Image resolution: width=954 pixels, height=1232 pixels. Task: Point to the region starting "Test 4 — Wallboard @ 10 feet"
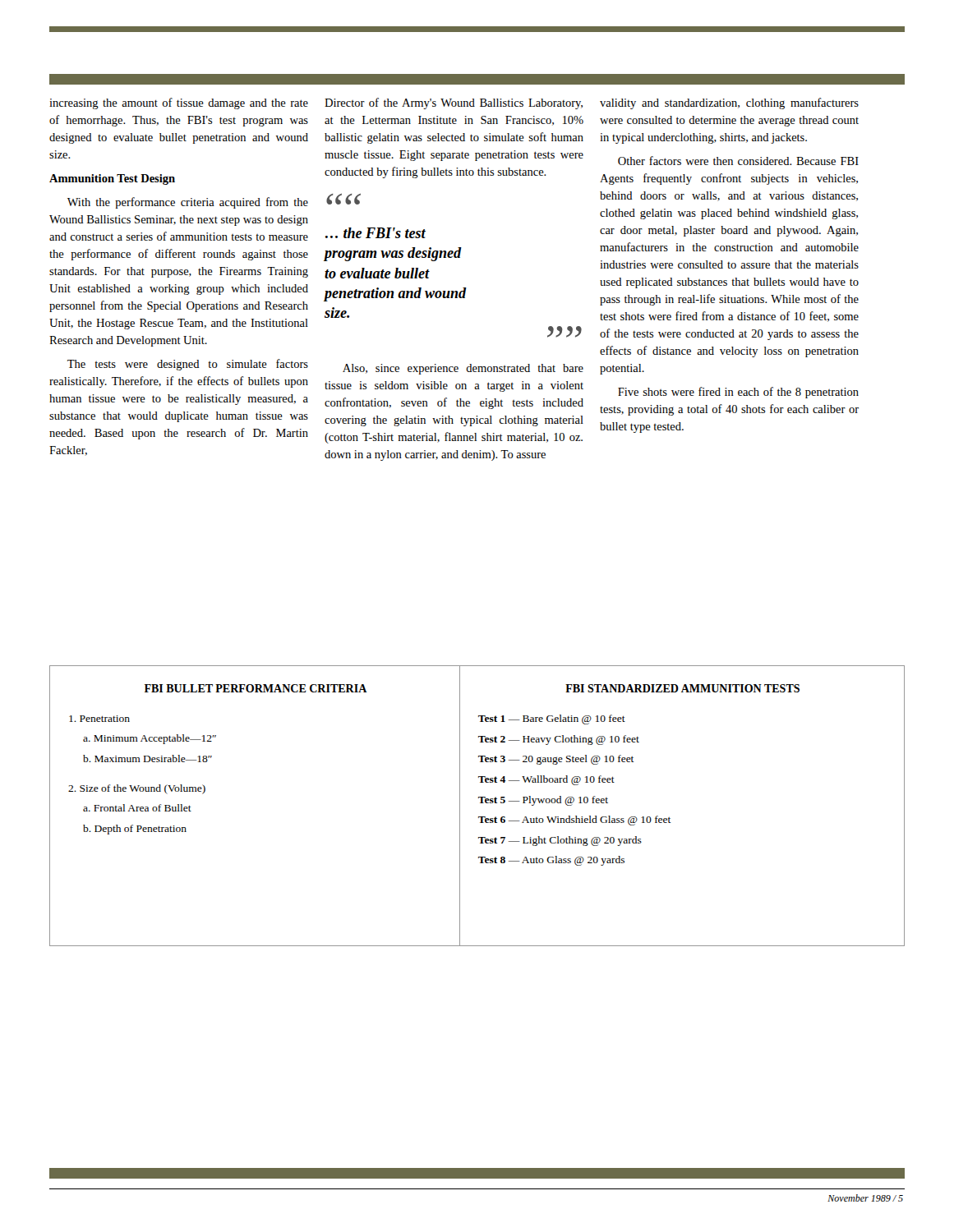pos(546,779)
